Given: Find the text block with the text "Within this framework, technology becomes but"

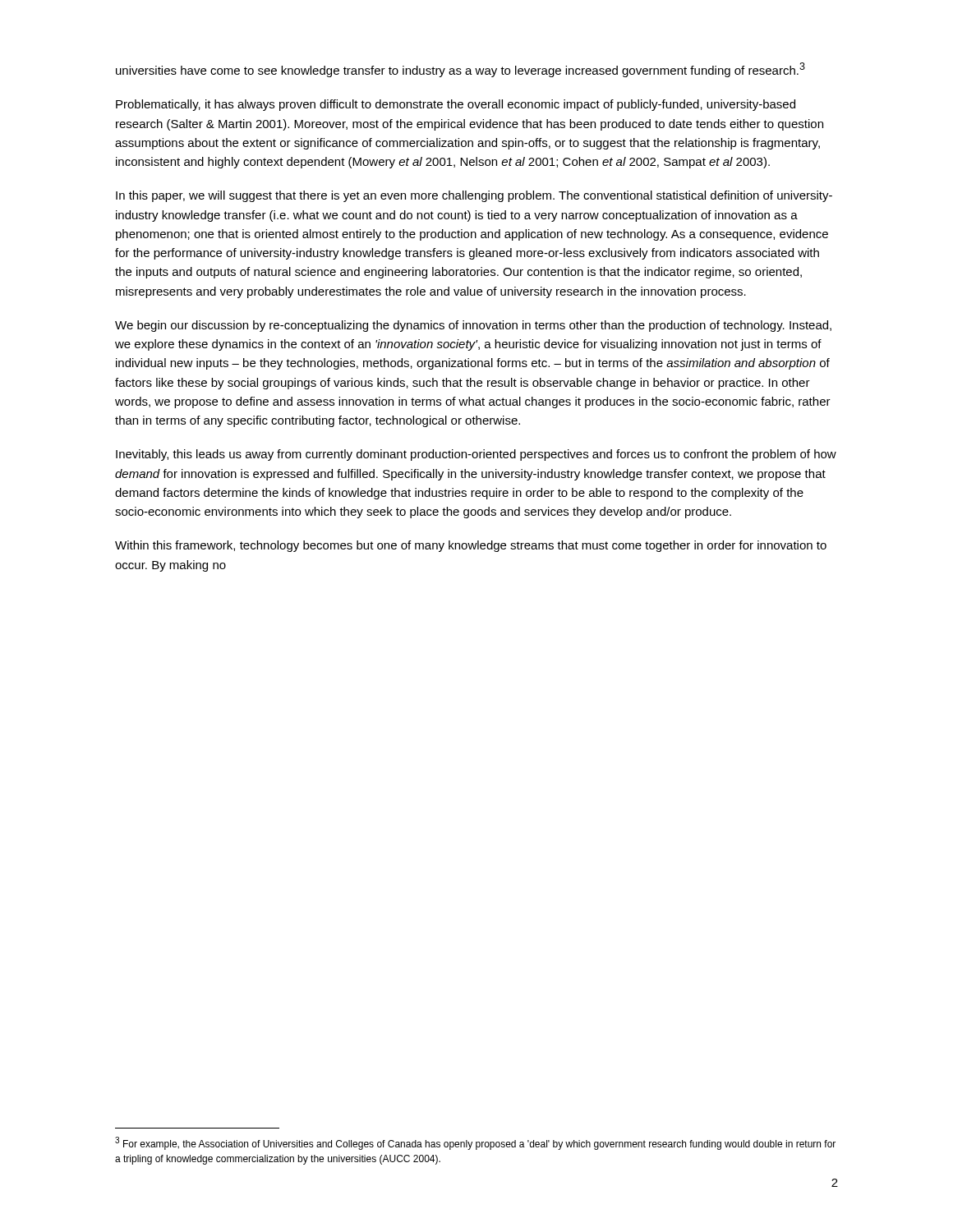Looking at the screenshot, I should (471, 555).
